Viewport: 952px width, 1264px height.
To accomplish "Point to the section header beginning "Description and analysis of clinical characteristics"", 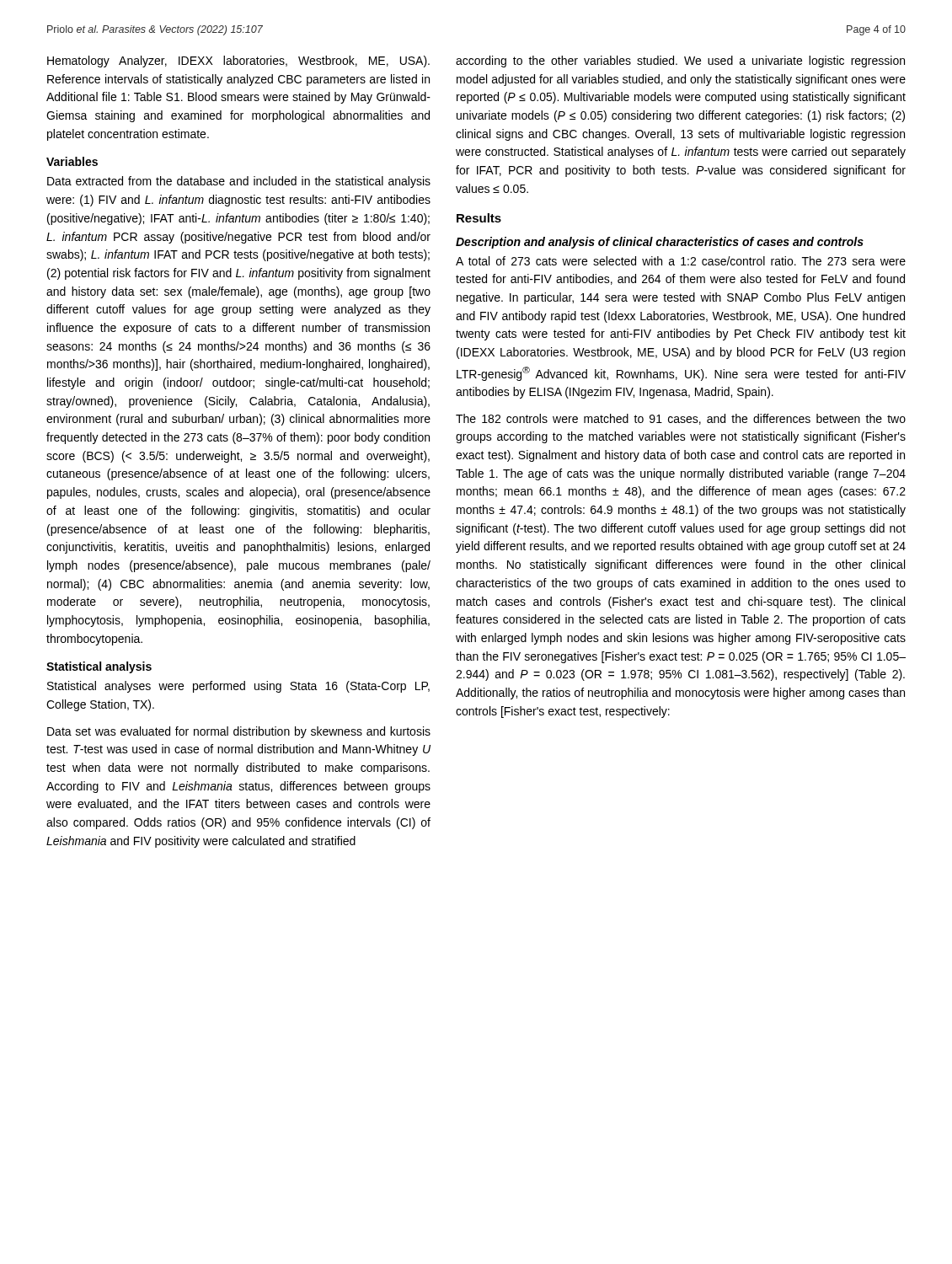I will (x=660, y=241).
